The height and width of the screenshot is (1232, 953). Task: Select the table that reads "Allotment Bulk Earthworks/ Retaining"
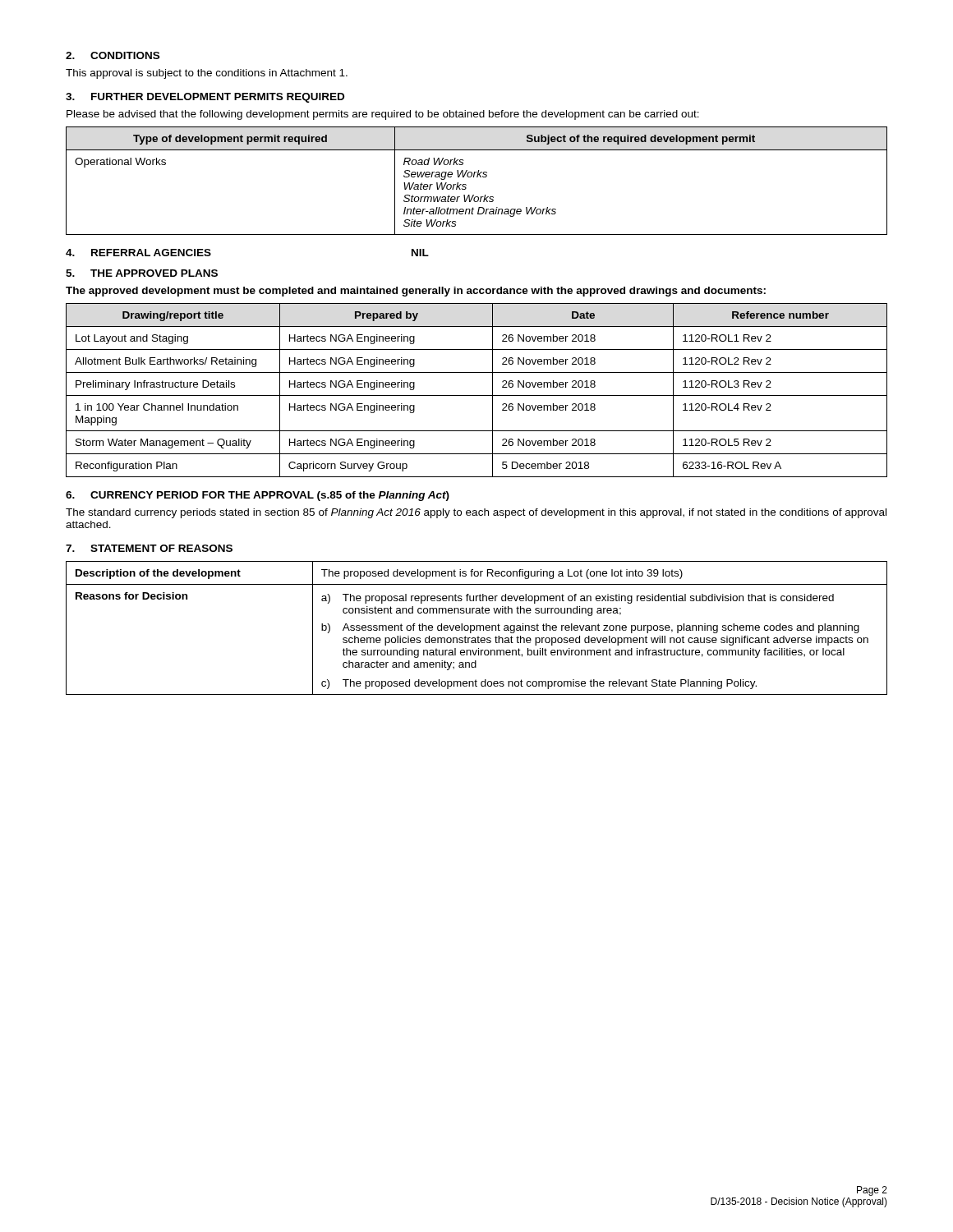tap(476, 390)
